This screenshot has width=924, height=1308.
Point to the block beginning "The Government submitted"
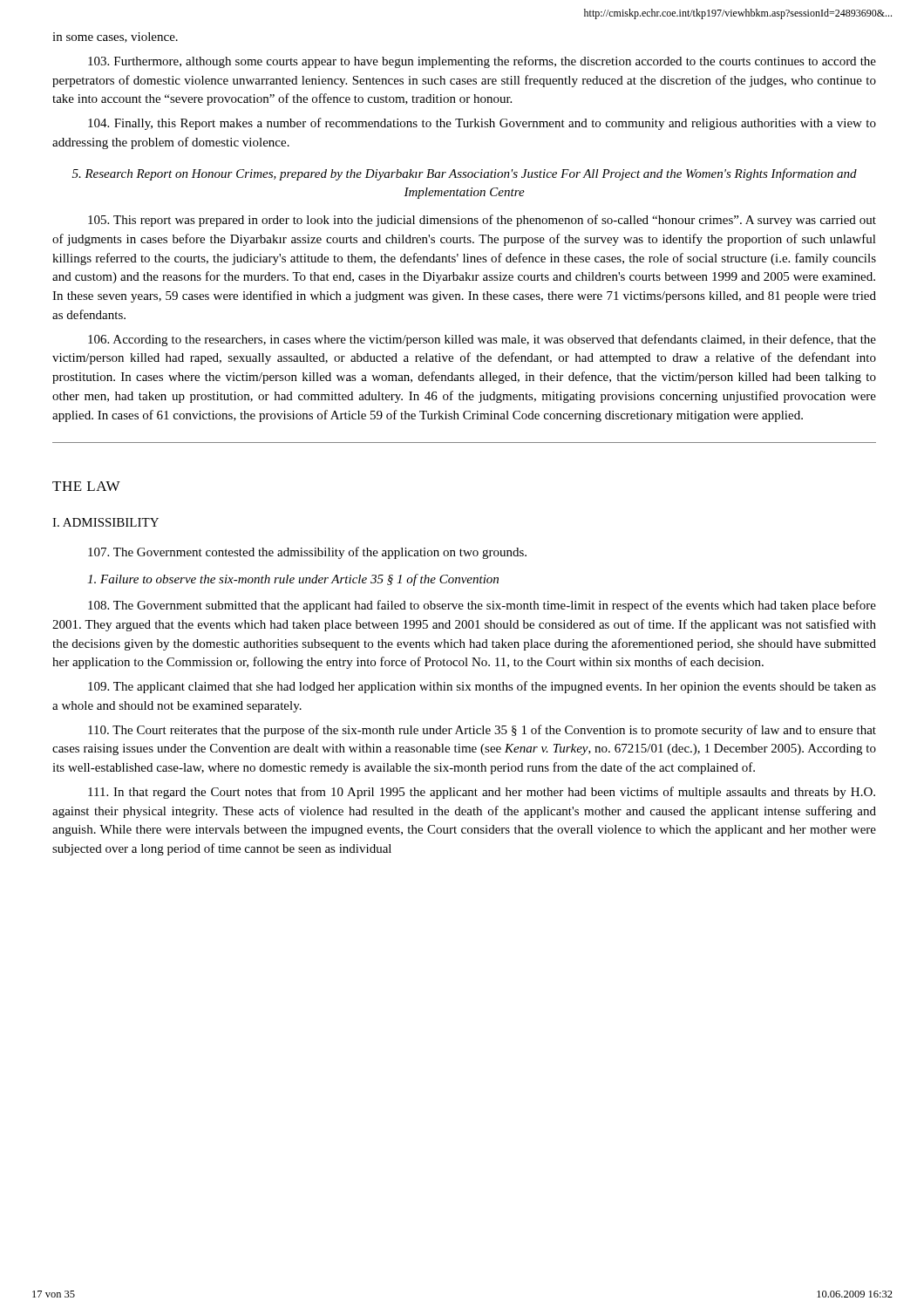pyautogui.click(x=464, y=635)
